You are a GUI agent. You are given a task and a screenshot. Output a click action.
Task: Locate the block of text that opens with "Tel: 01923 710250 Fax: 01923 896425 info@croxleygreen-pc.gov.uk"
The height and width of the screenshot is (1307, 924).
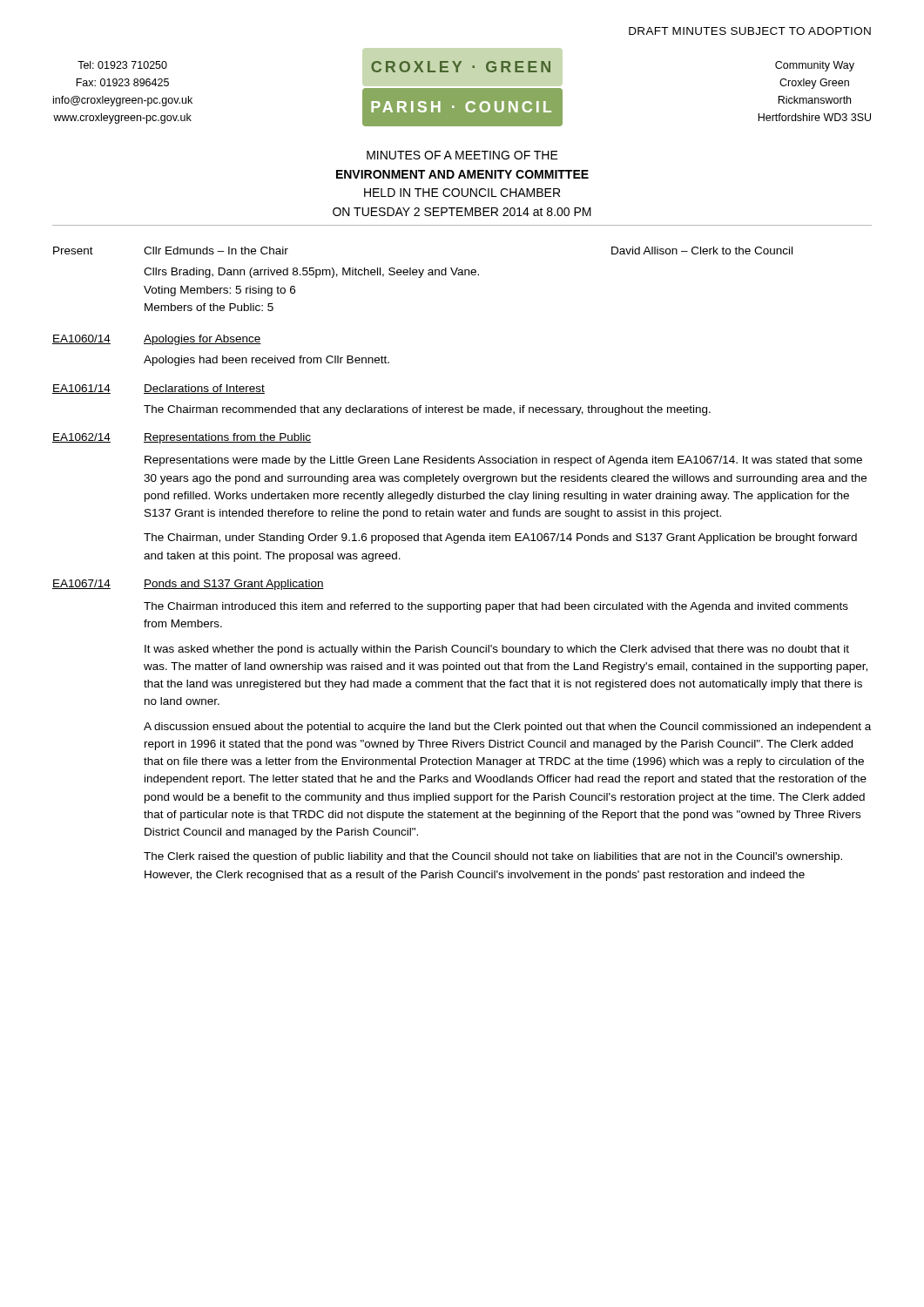(122, 91)
